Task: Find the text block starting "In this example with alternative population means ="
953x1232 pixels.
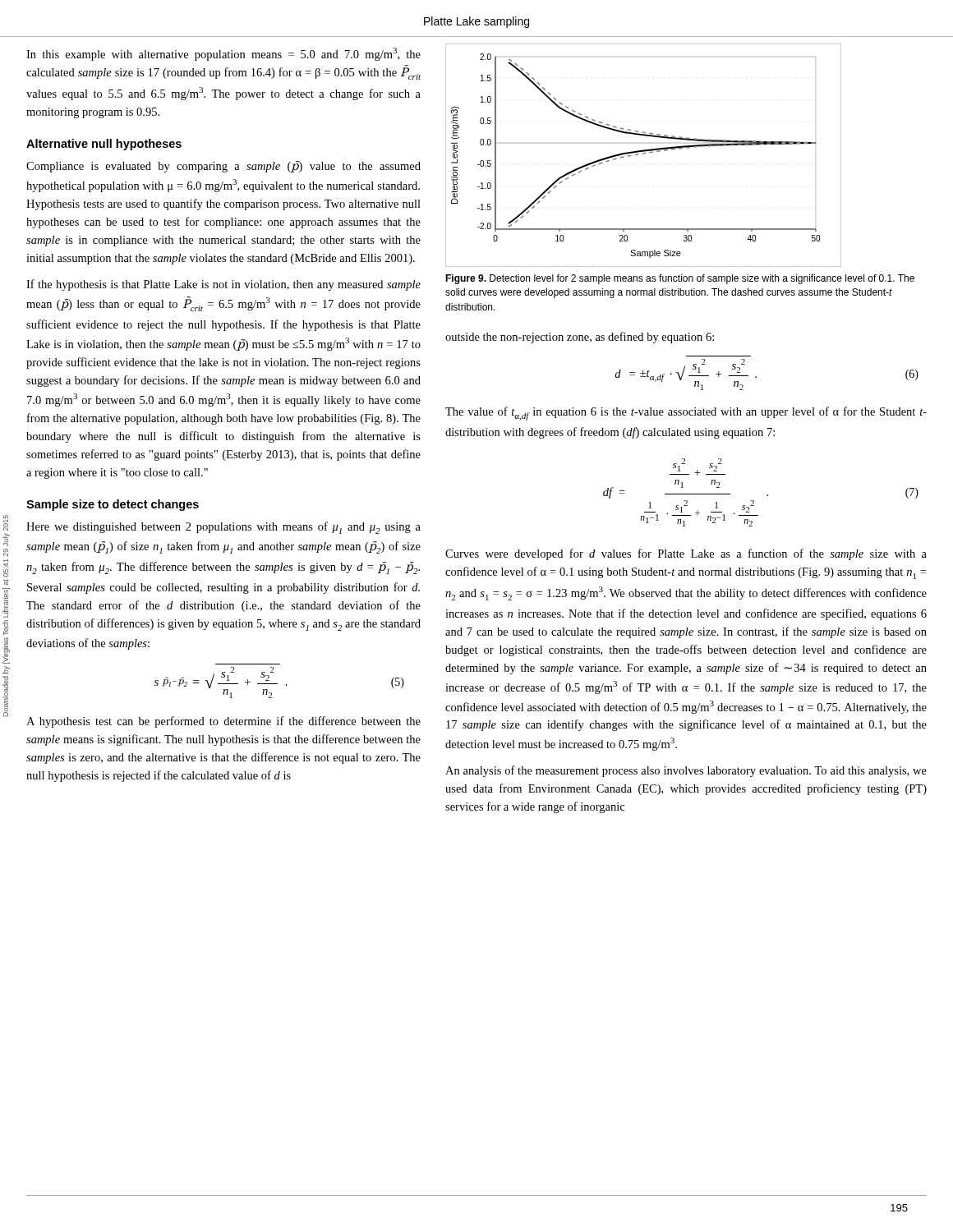Action: [223, 82]
